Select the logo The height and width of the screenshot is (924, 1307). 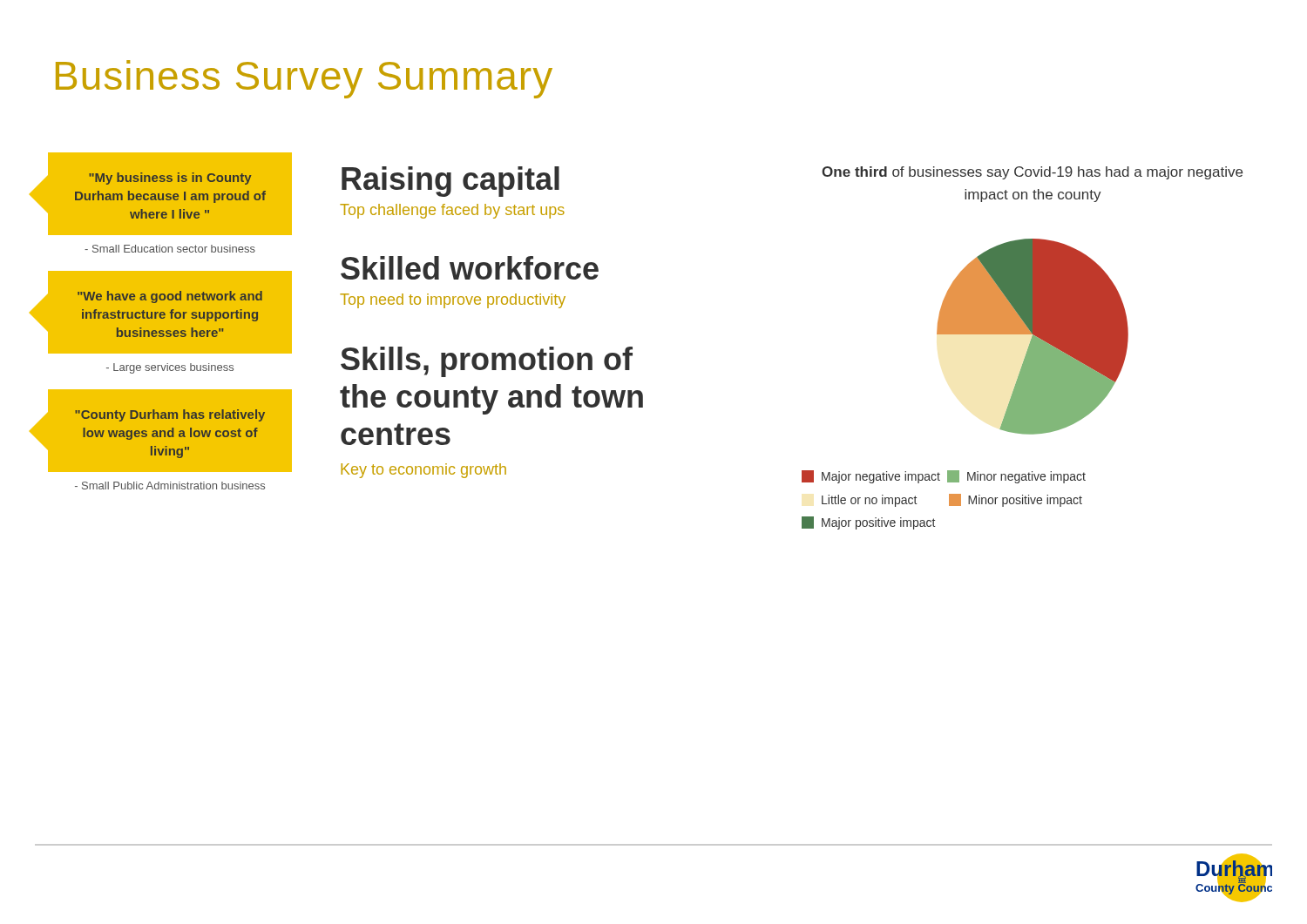click(1211, 880)
